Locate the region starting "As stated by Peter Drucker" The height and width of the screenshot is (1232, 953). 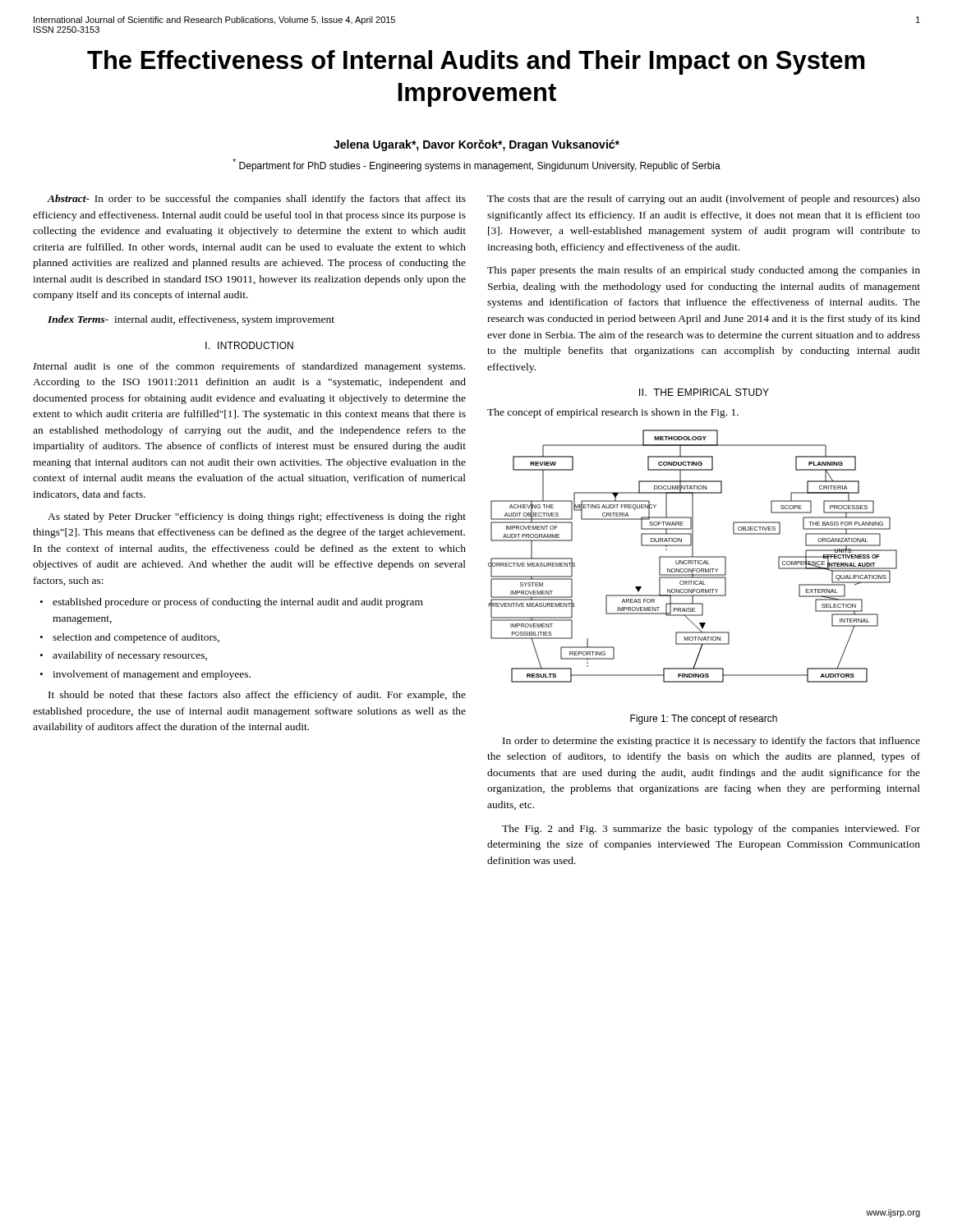click(249, 548)
